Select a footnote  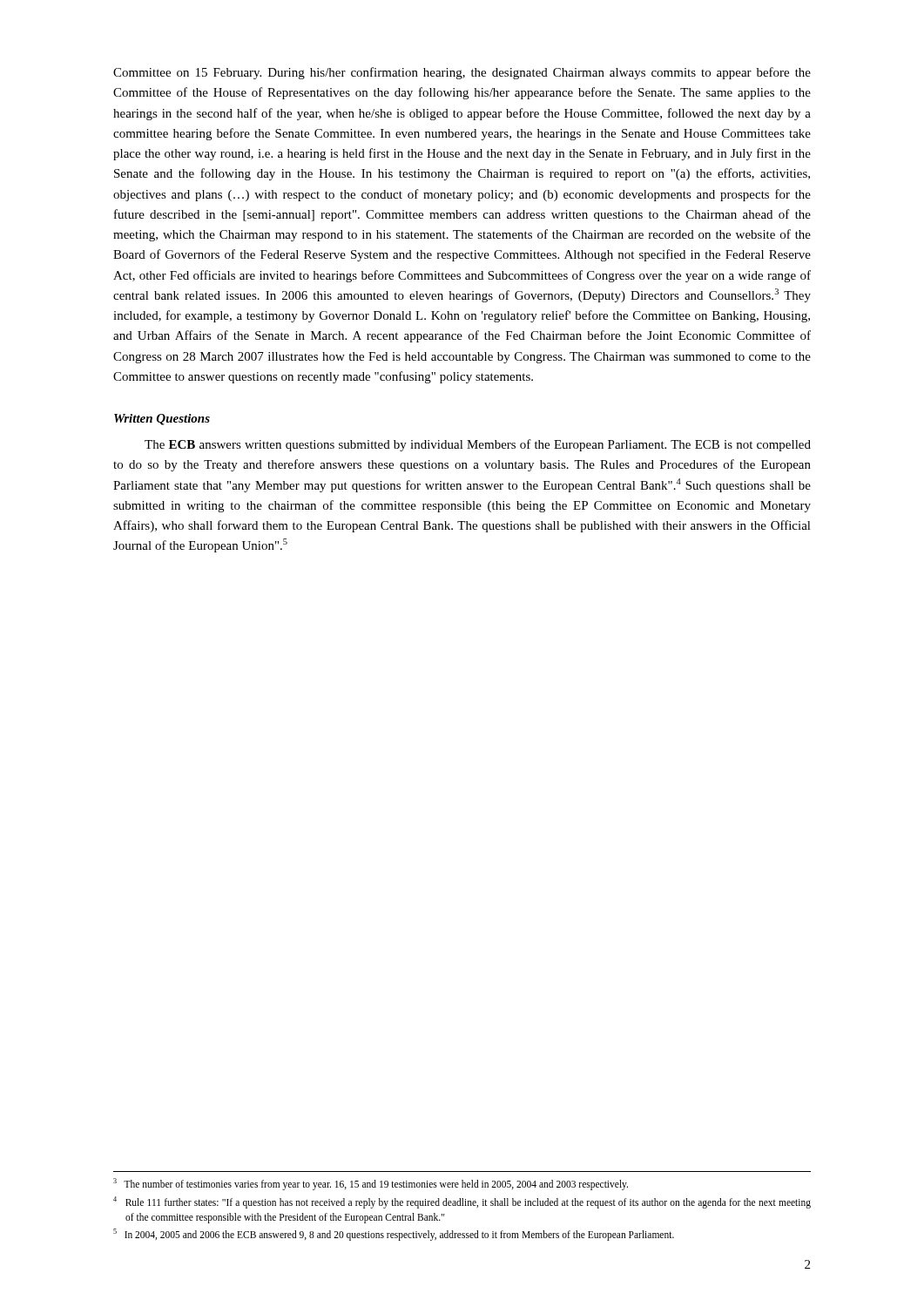tap(462, 1210)
